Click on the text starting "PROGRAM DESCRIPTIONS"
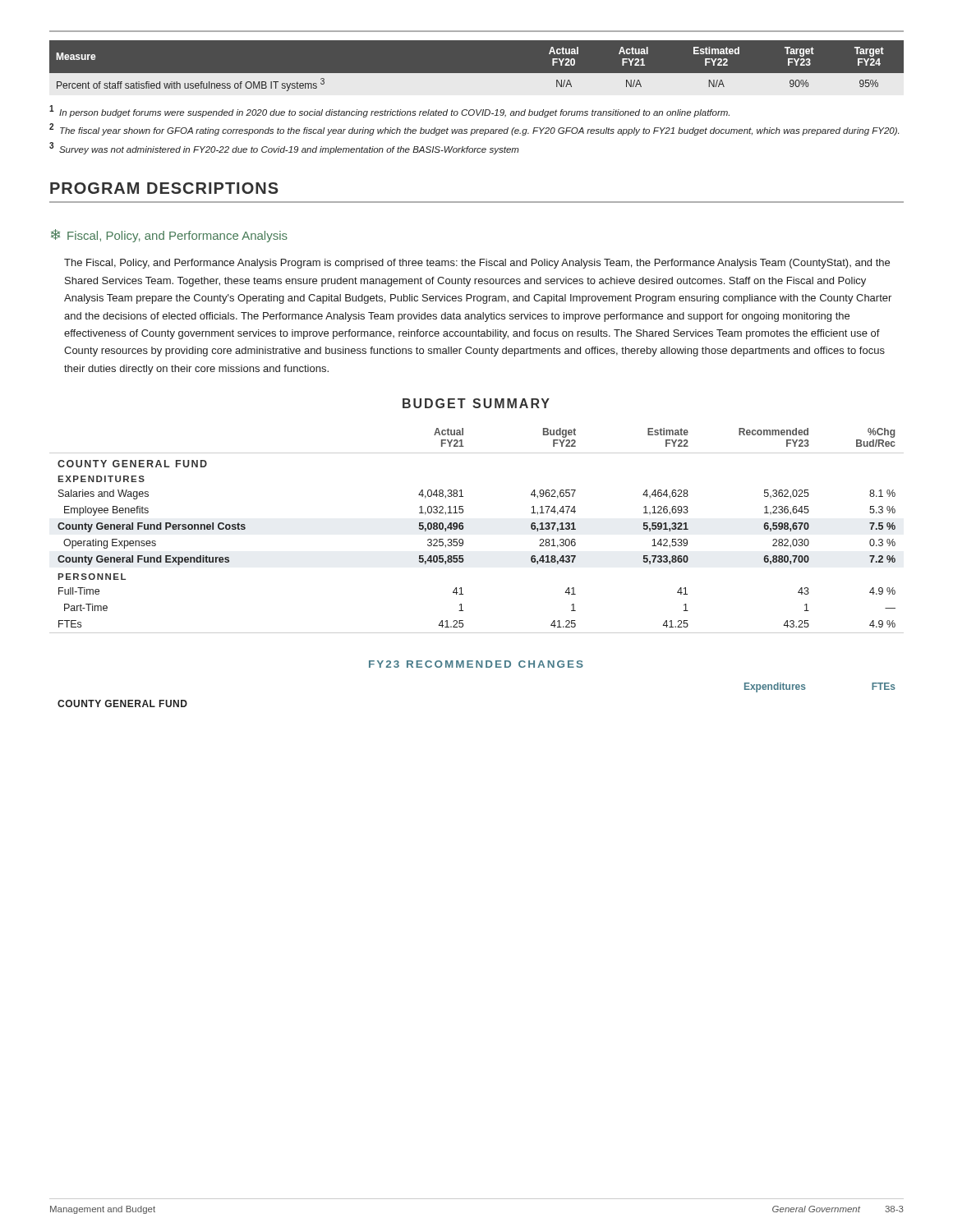This screenshot has width=953, height=1232. click(x=164, y=188)
